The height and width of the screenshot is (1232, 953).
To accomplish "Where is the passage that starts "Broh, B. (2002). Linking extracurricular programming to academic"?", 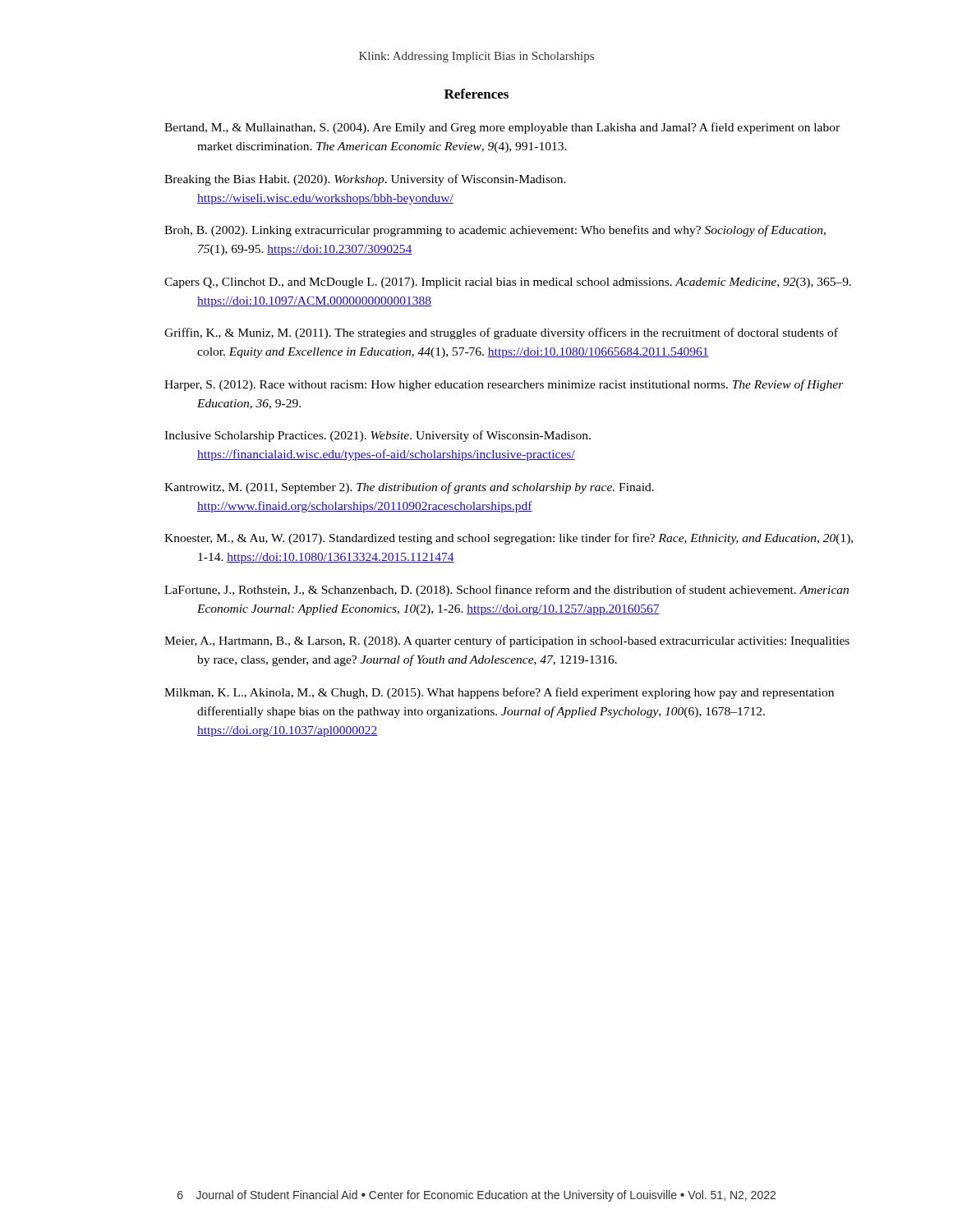I will pos(495,239).
